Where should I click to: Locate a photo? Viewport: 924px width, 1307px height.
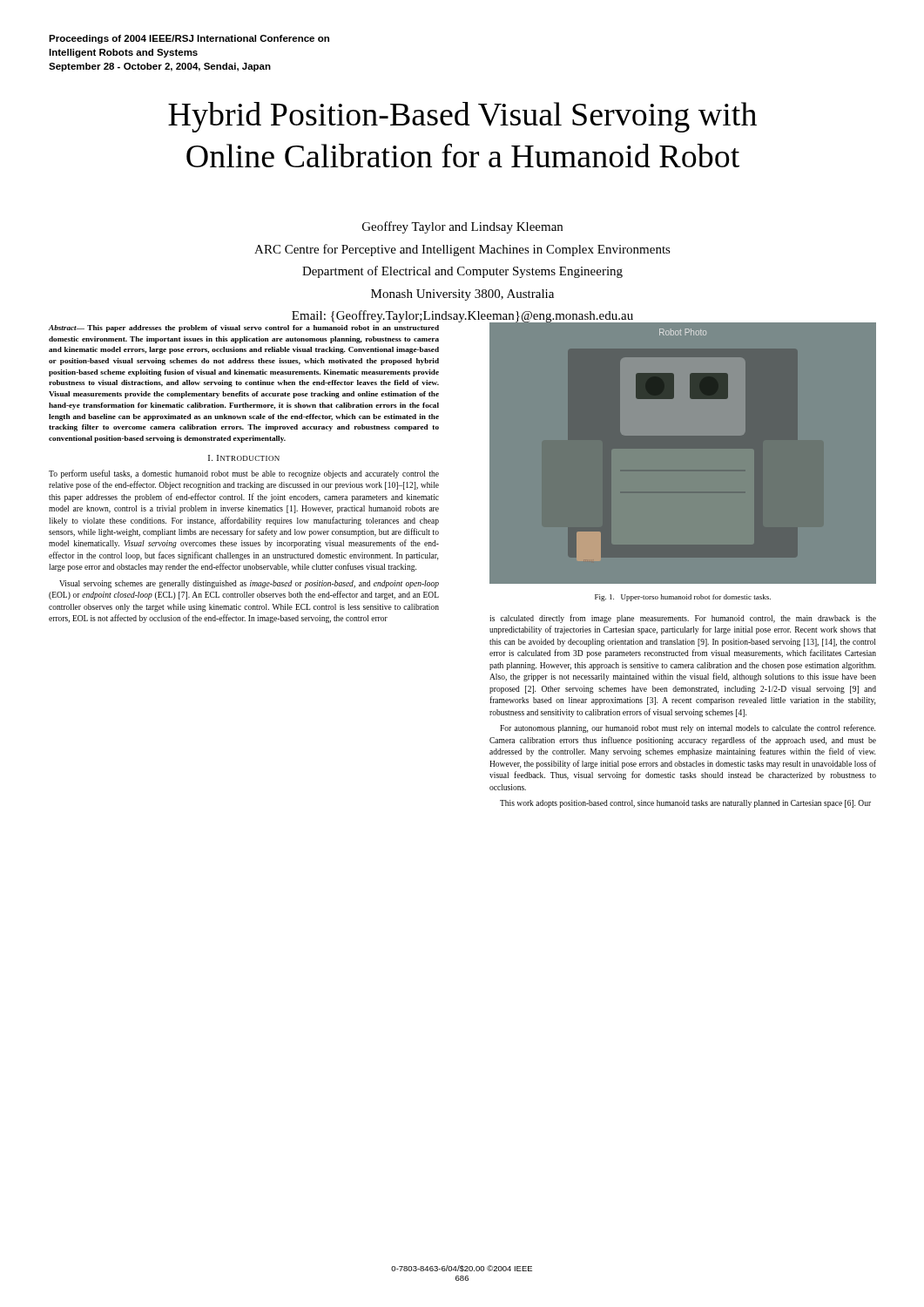tap(683, 455)
